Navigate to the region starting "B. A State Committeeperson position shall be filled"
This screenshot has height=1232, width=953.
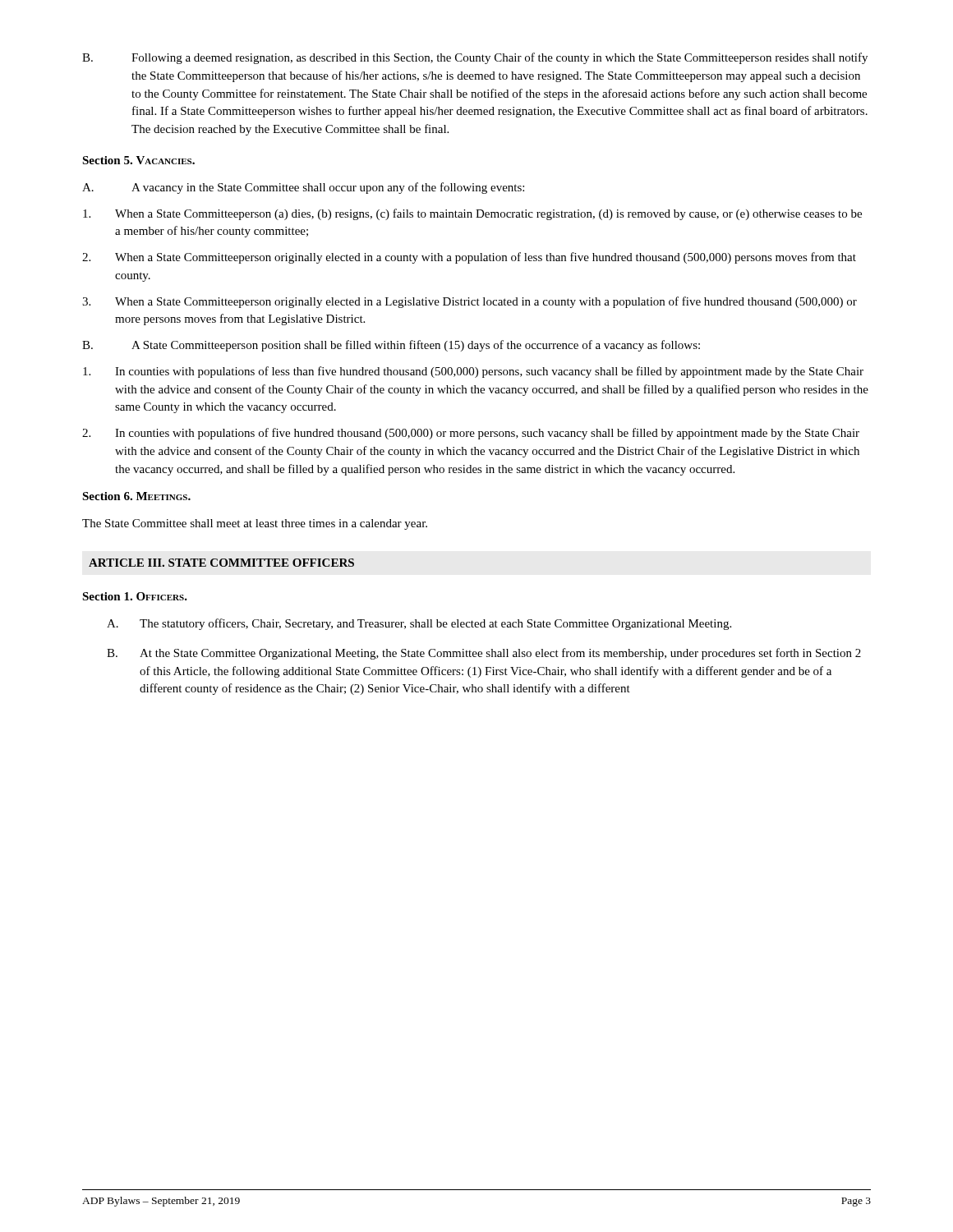click(x=476, y=346)
